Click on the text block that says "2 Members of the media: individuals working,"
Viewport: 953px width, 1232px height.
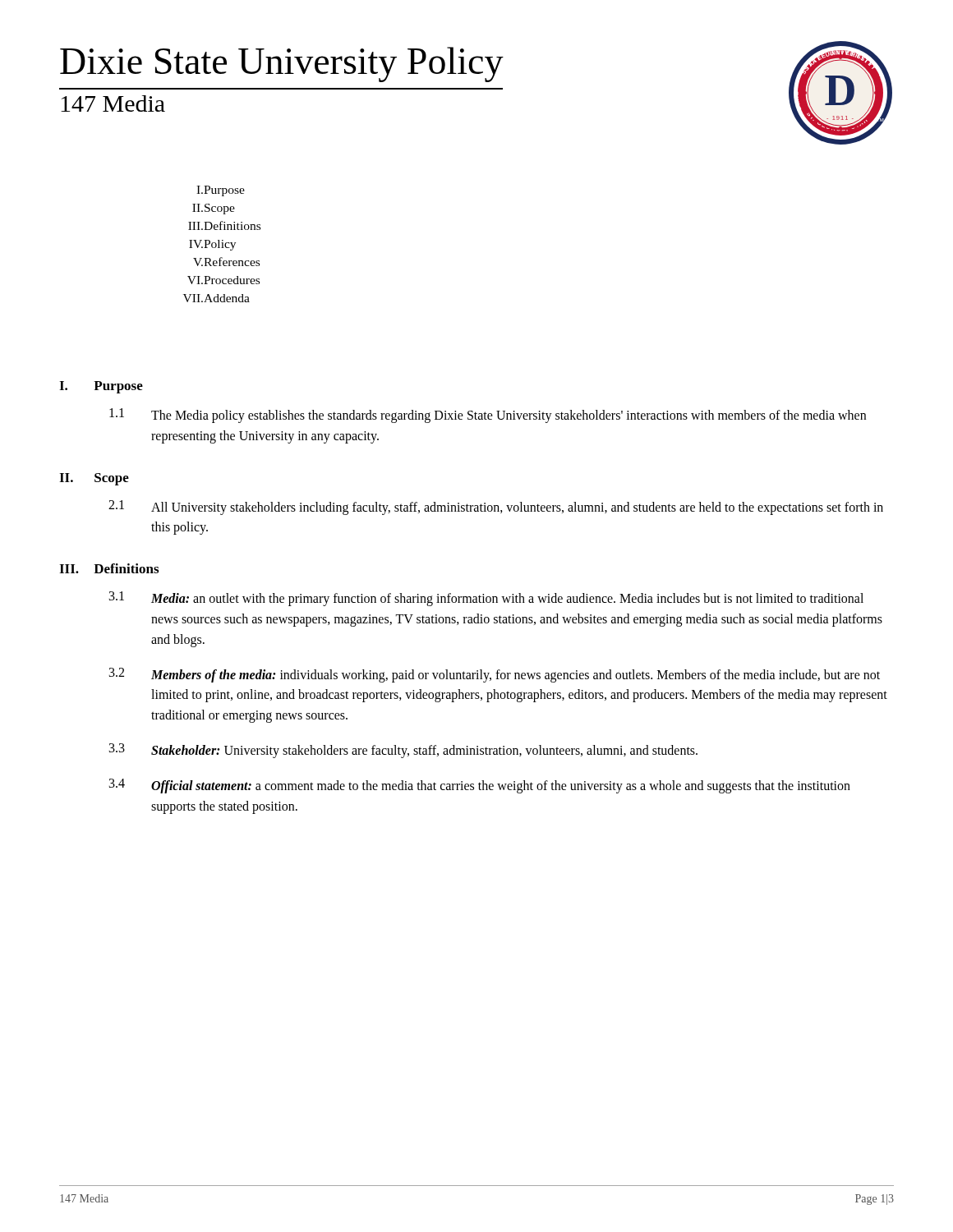coord(501,695)
